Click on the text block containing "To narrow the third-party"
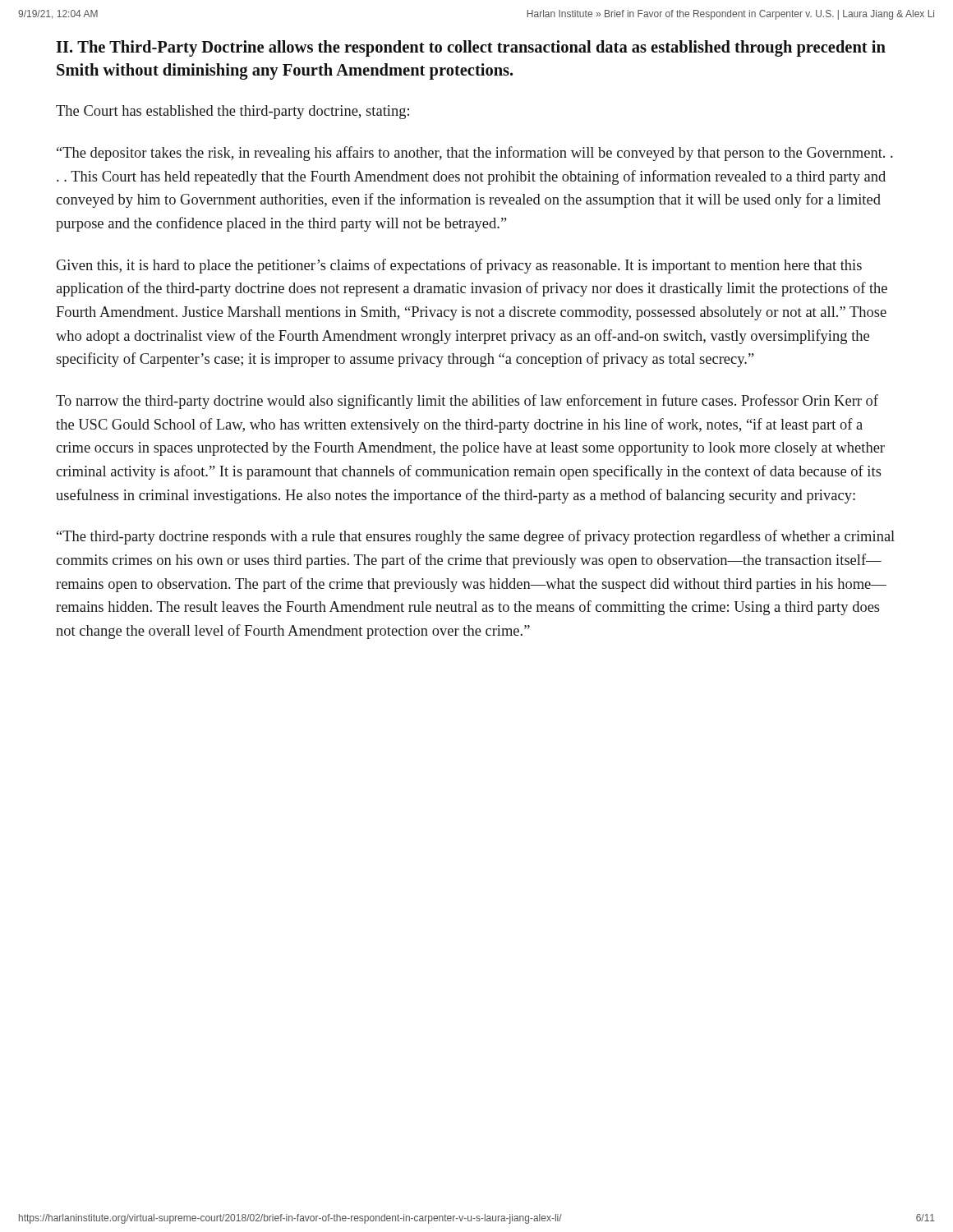This screenshot has width=953, height=1232. click(x=470, y=448)
